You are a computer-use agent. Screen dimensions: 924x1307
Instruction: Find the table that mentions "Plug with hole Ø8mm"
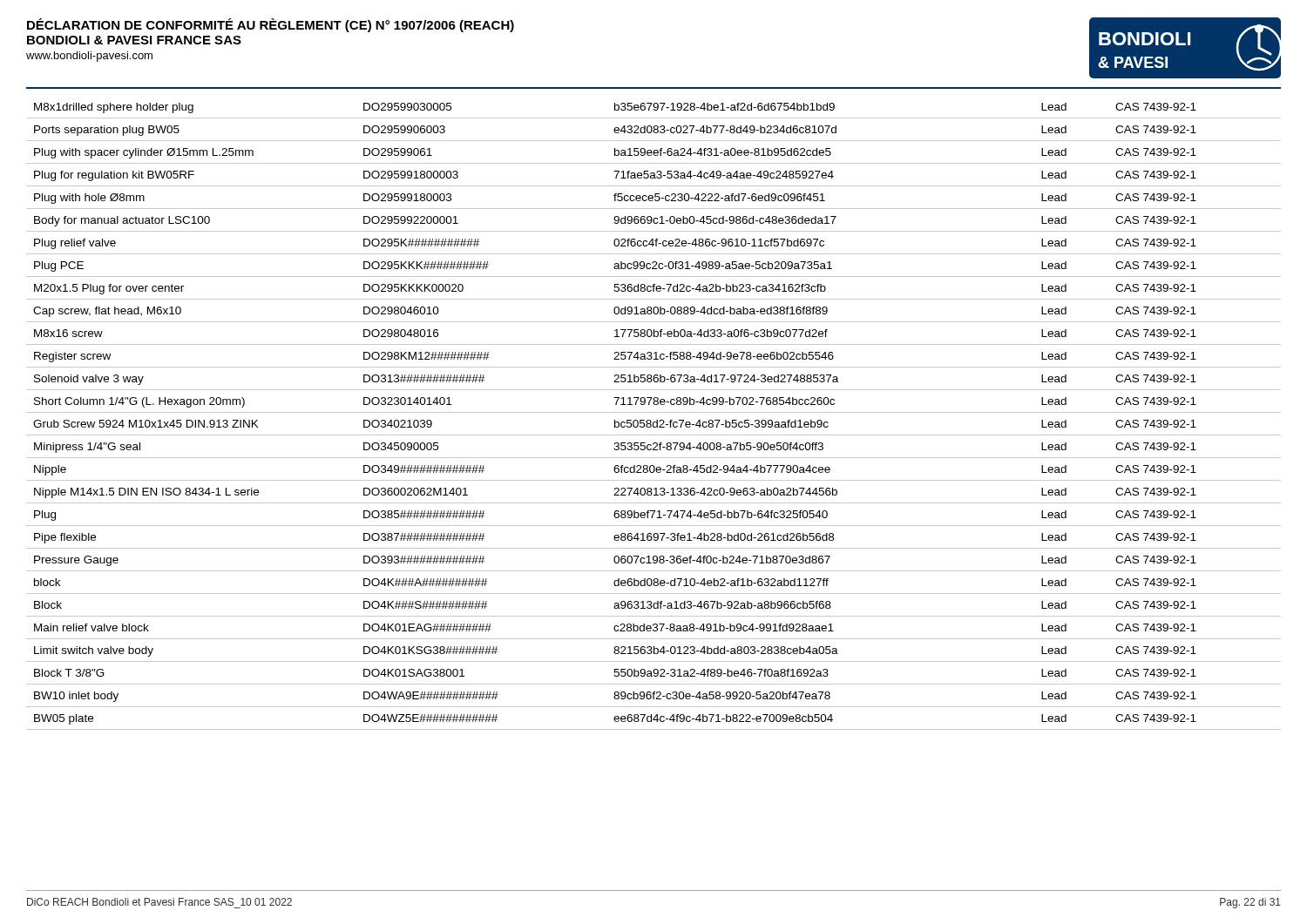coord(654,413)
